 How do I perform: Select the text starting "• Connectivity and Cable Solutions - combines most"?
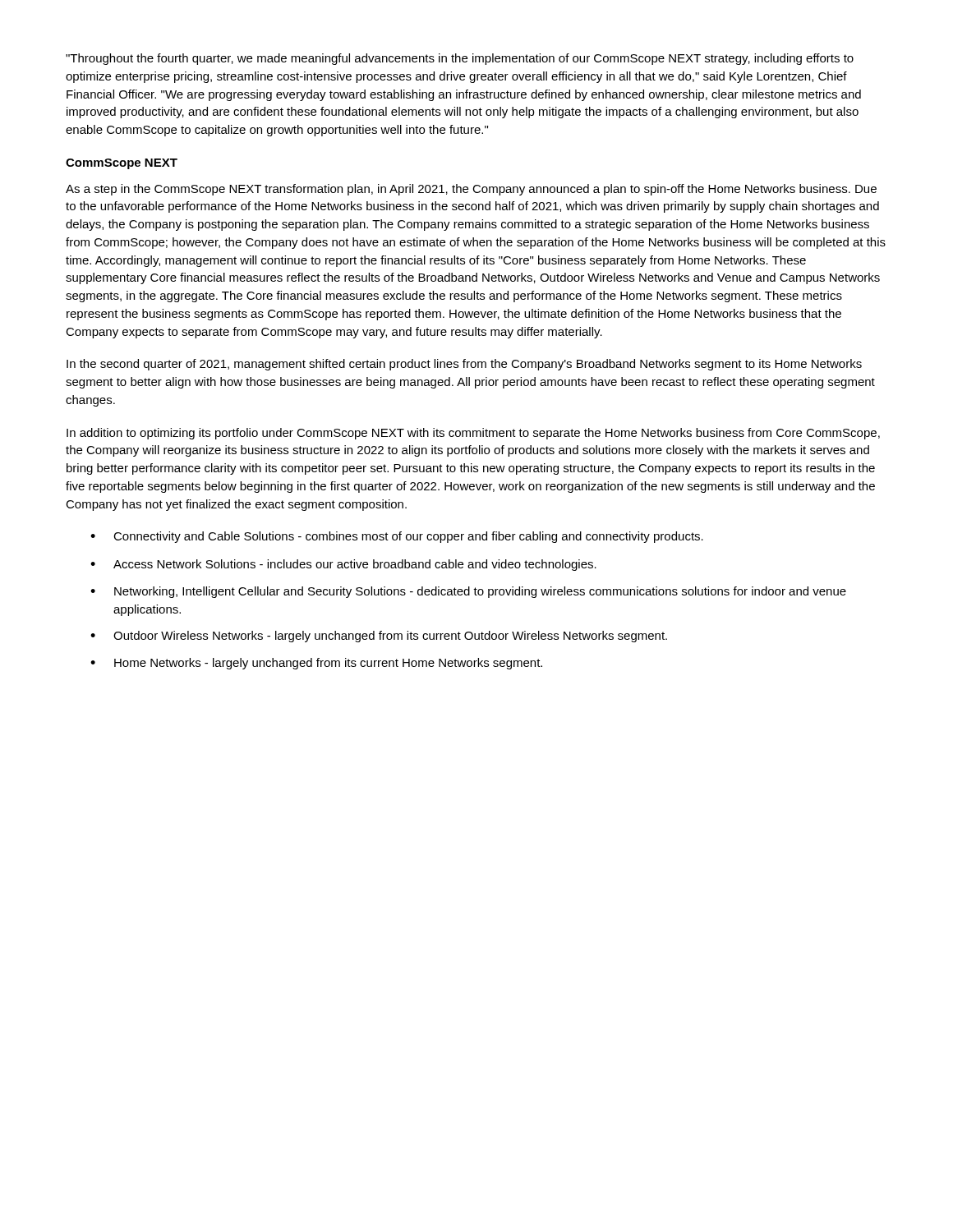(489, 537)
